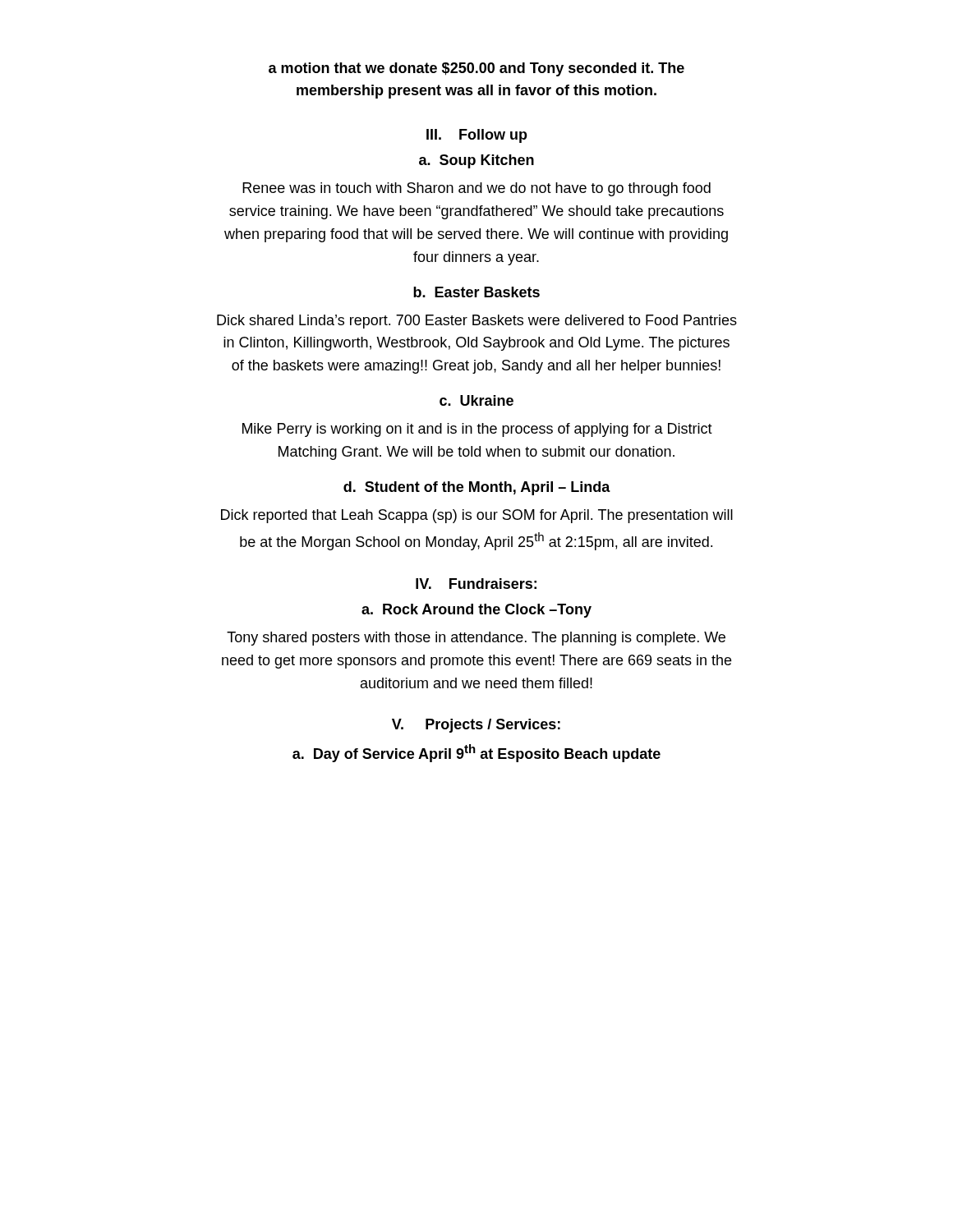
Task: Navigate to the region starting "c. Ukraine"
Action: [476, 401]
